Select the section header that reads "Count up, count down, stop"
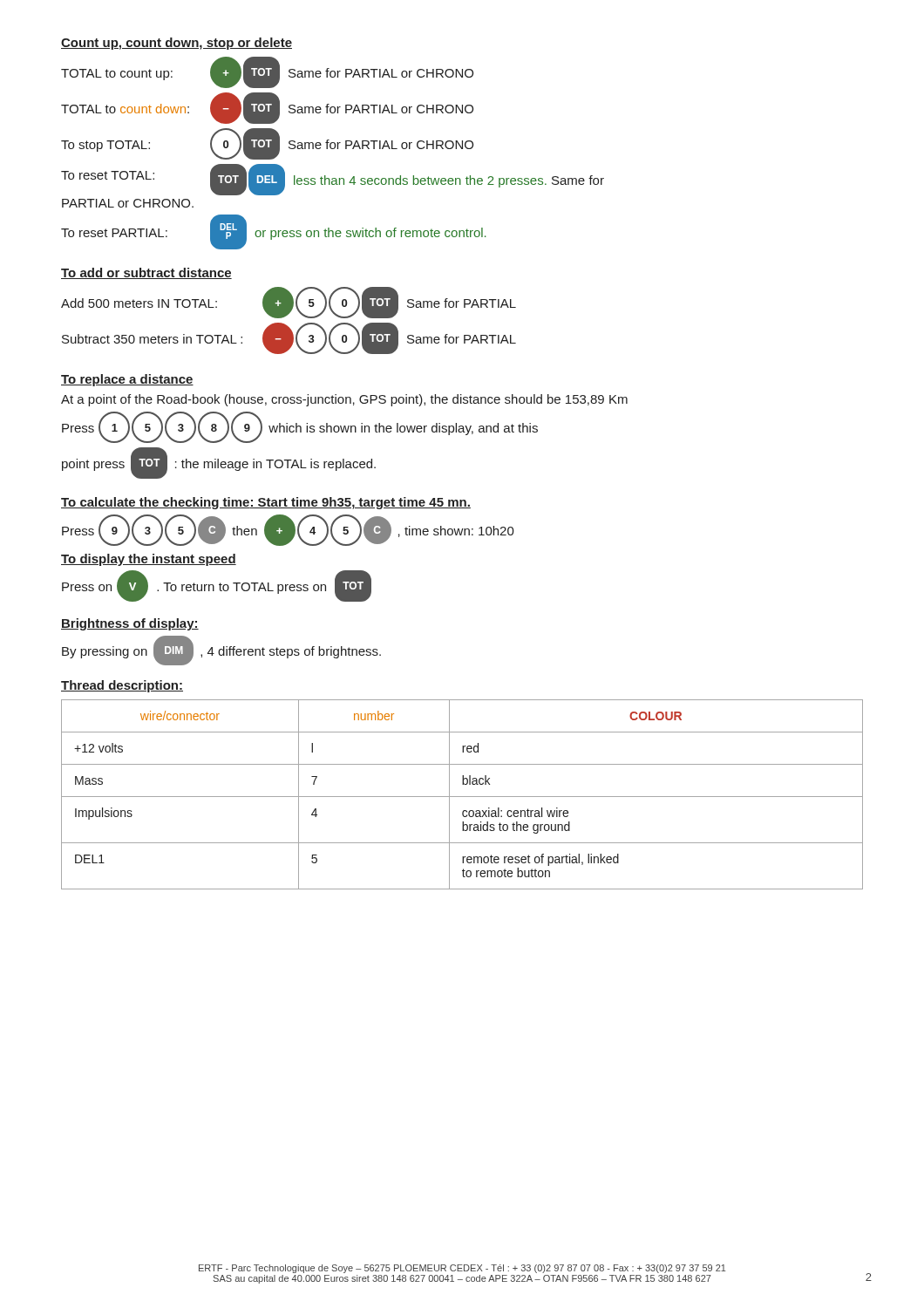 [176, 42]
